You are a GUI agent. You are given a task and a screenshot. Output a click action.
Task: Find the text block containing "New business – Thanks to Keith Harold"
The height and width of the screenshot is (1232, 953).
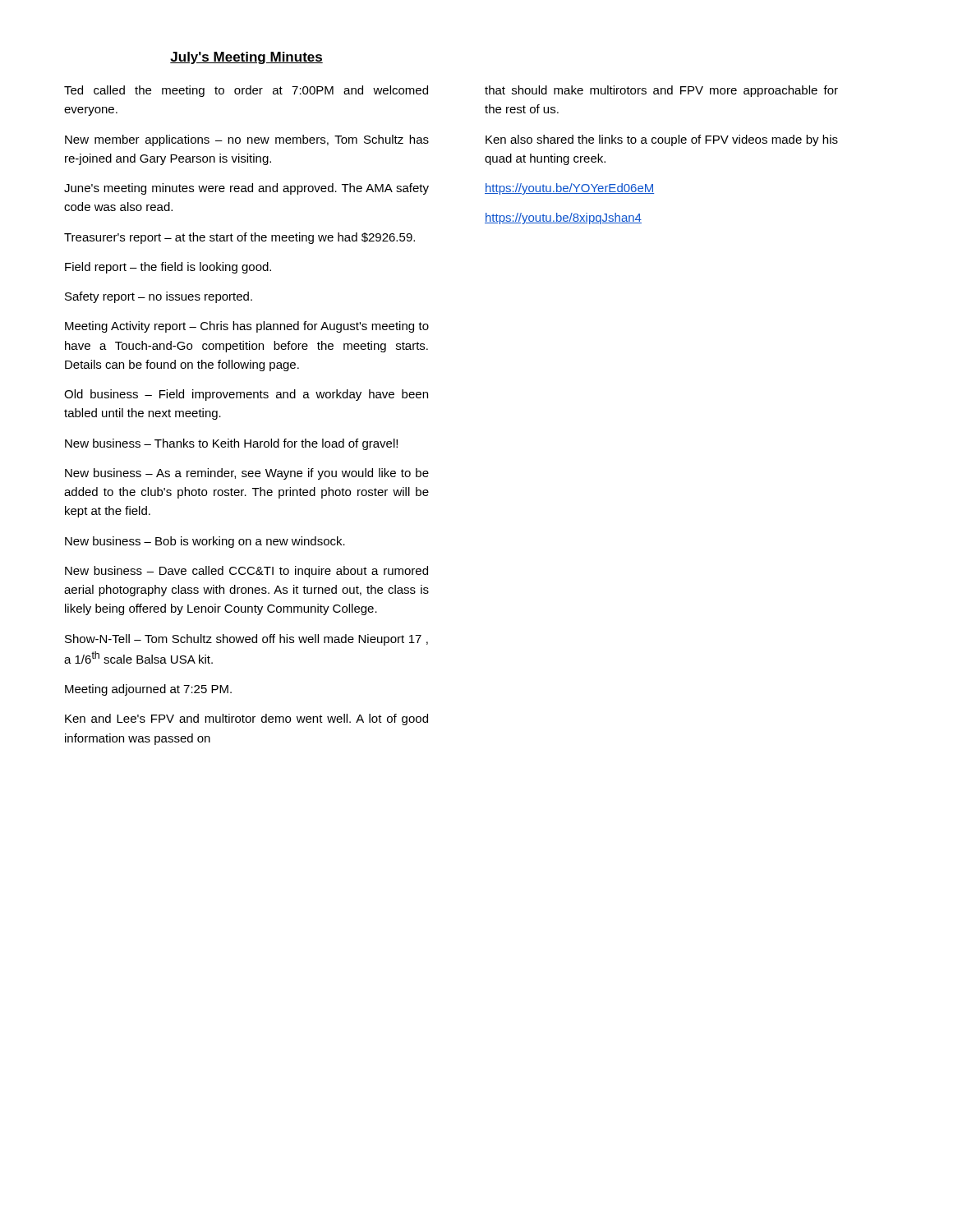pyautogui.click(x=231, y=443)
